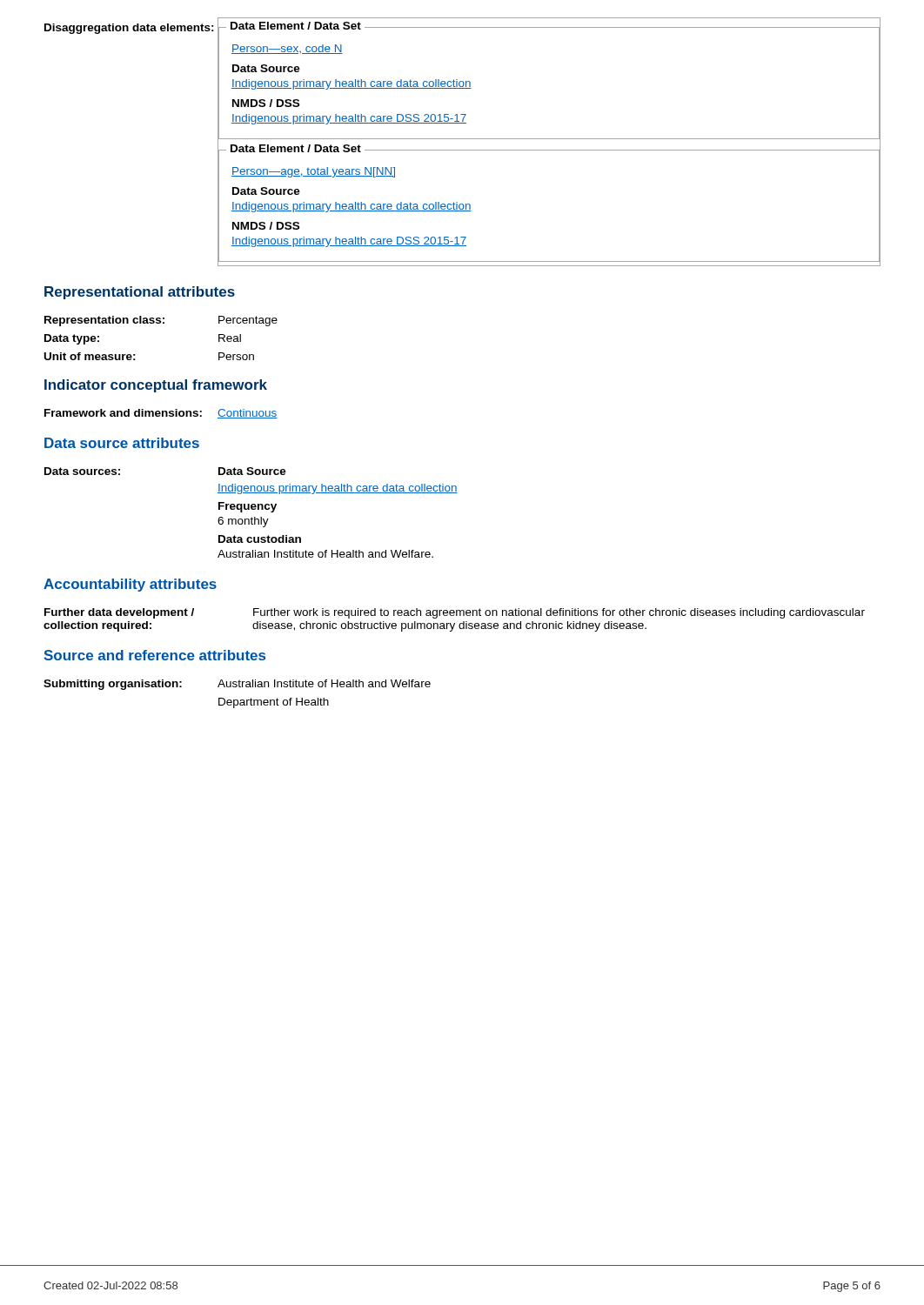Navigate to the text block starting "Representation class: Percentage Data type: Real Unit of"
Screen dimensions: 1305x924
tap(161, 321)
